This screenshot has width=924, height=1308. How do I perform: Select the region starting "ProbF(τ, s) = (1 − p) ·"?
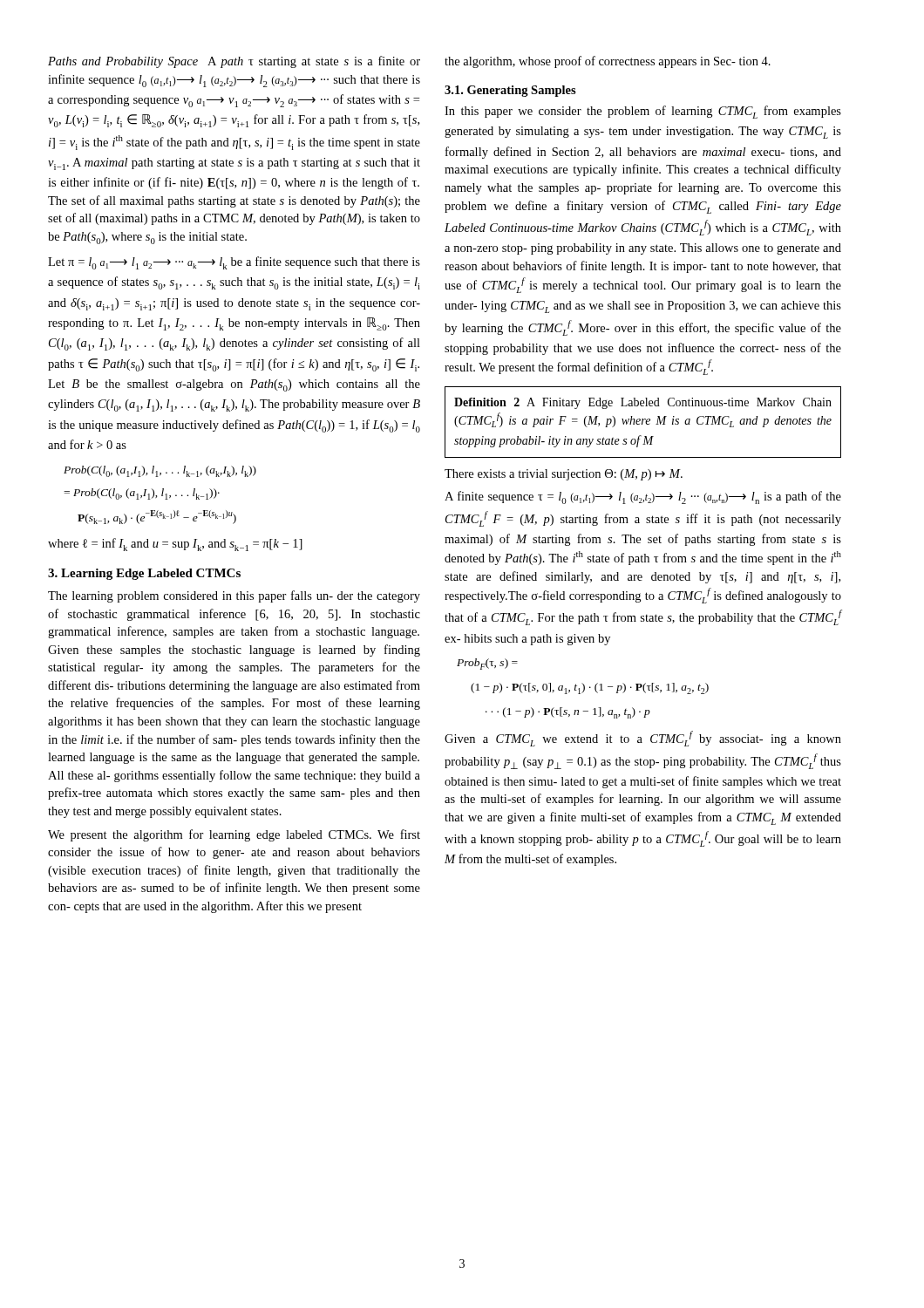pyautogui.click(x=583, y=689)
